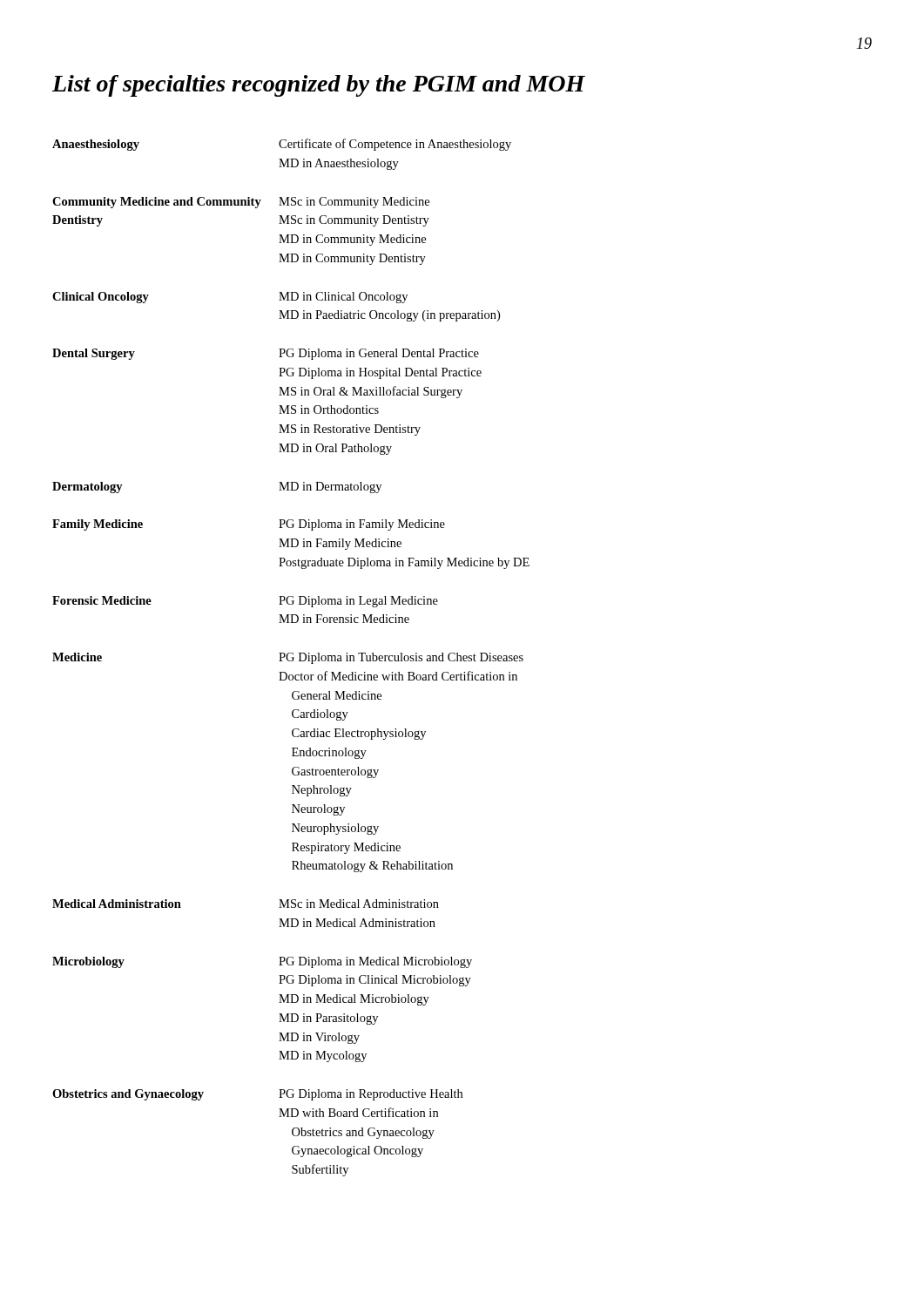The width and height of the screenshot is (924, 1307).
Task: Click on the list item with the text "Microbiology PG Diploma"
Action: (x=88, y=962)
